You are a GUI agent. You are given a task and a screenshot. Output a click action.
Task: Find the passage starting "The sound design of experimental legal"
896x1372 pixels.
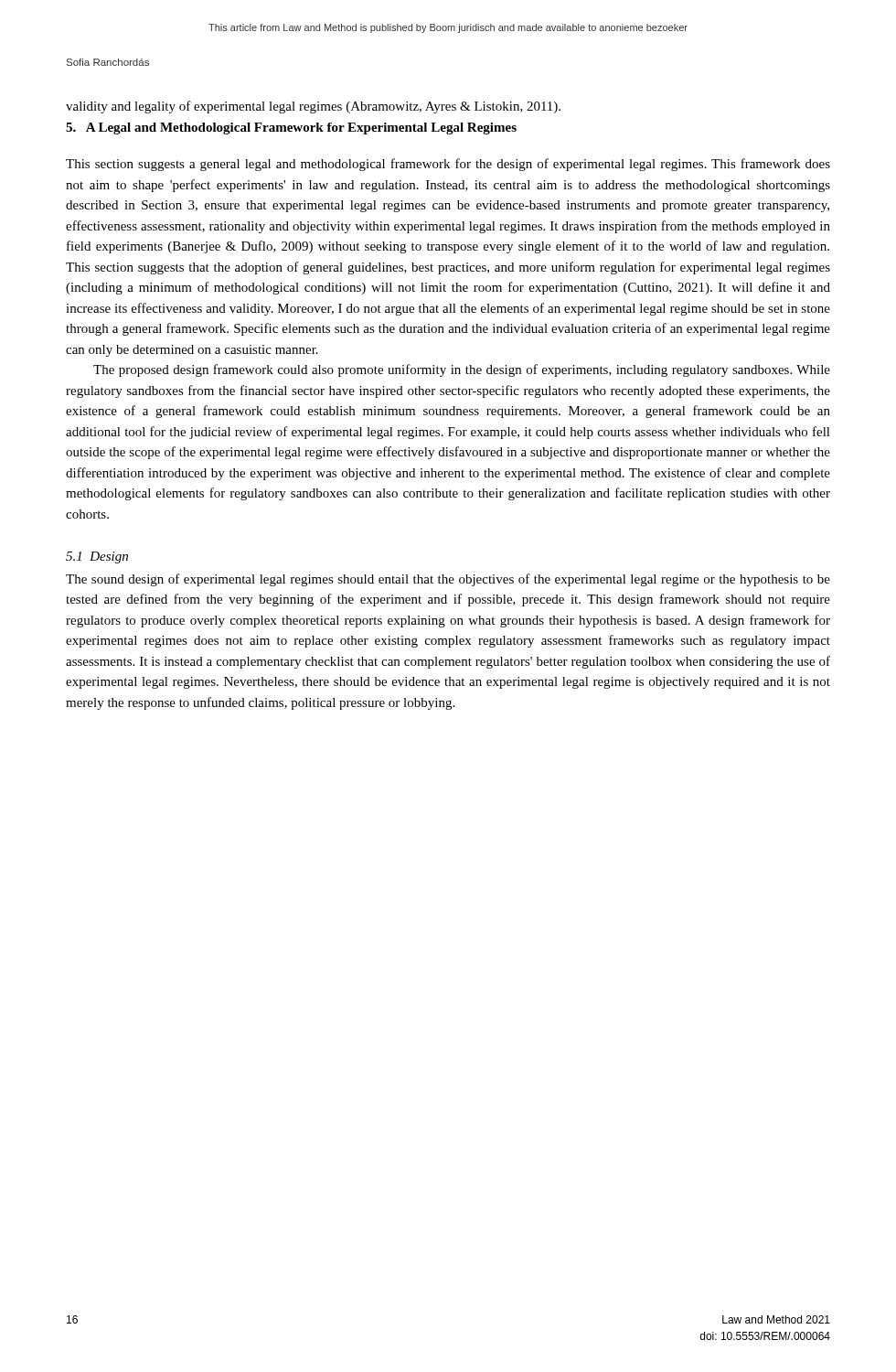448,640
